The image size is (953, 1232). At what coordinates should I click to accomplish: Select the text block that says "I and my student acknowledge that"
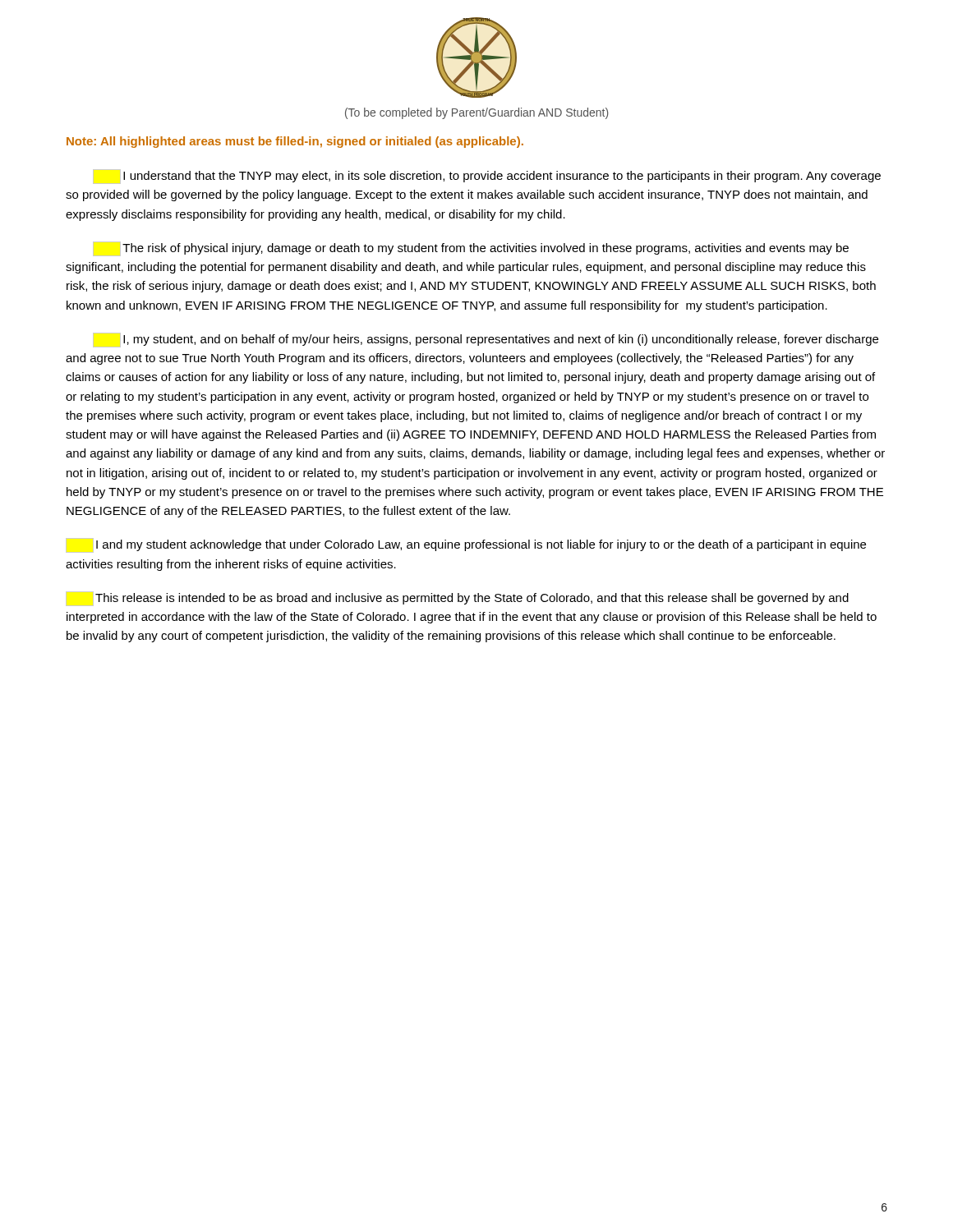click(466, 554)
